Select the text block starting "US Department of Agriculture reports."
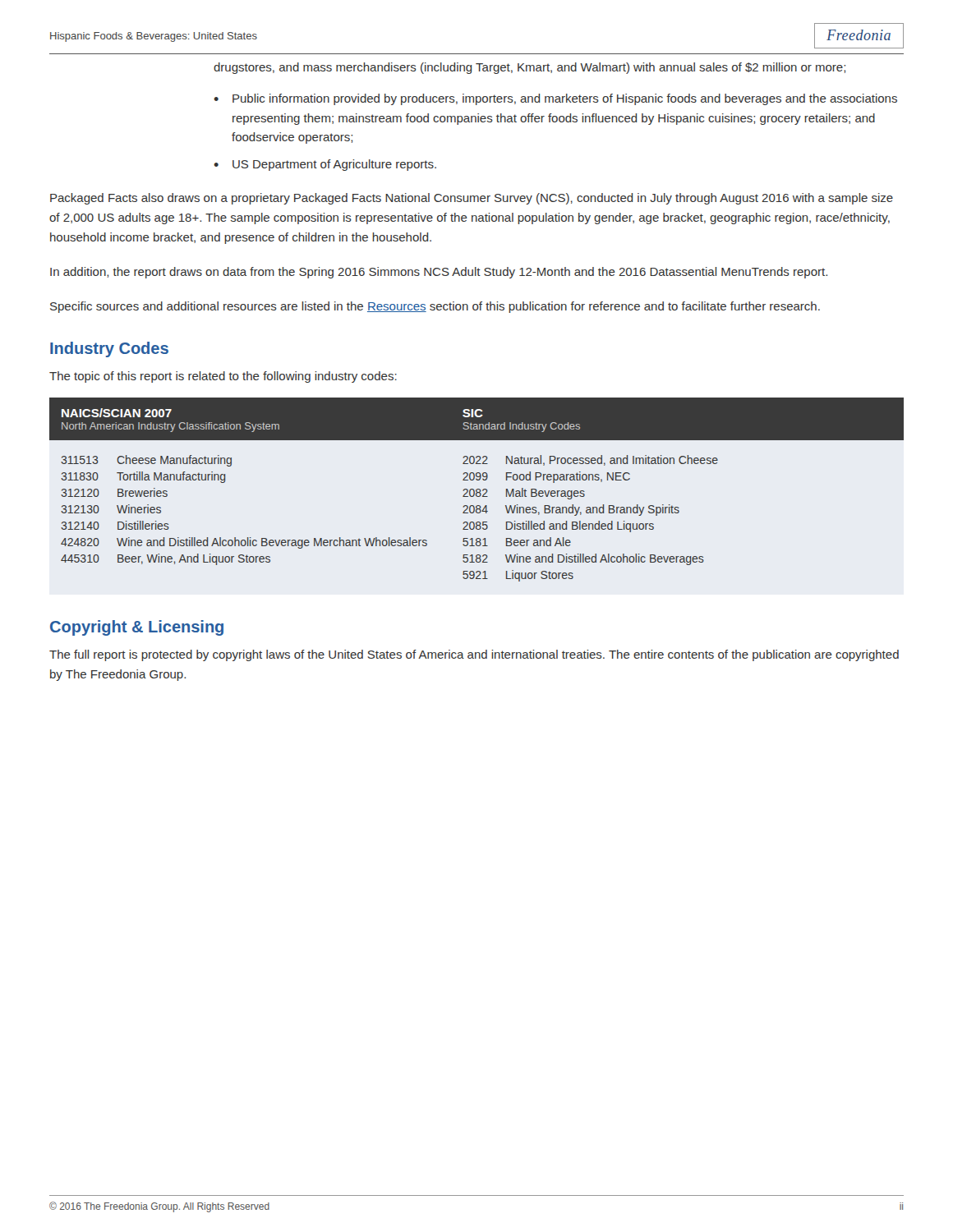Image resolution: width=953 pixels, height=1232 pixels. [x=334, y=164]
